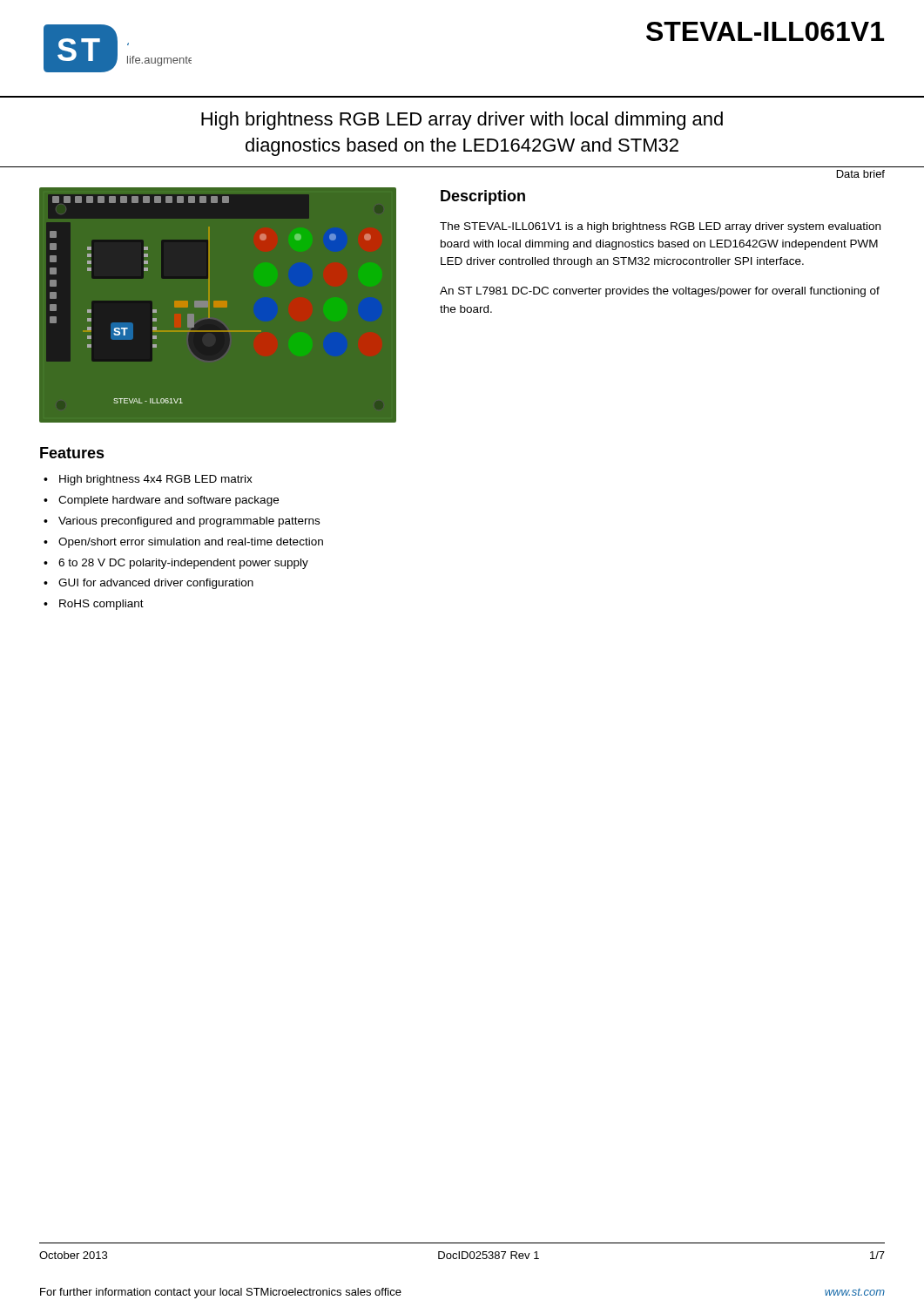Where is the title that starts "High brightness RGB LED array driver with local"?
The height and width of the screenshot is (1307, 924).
coord(462,132)
